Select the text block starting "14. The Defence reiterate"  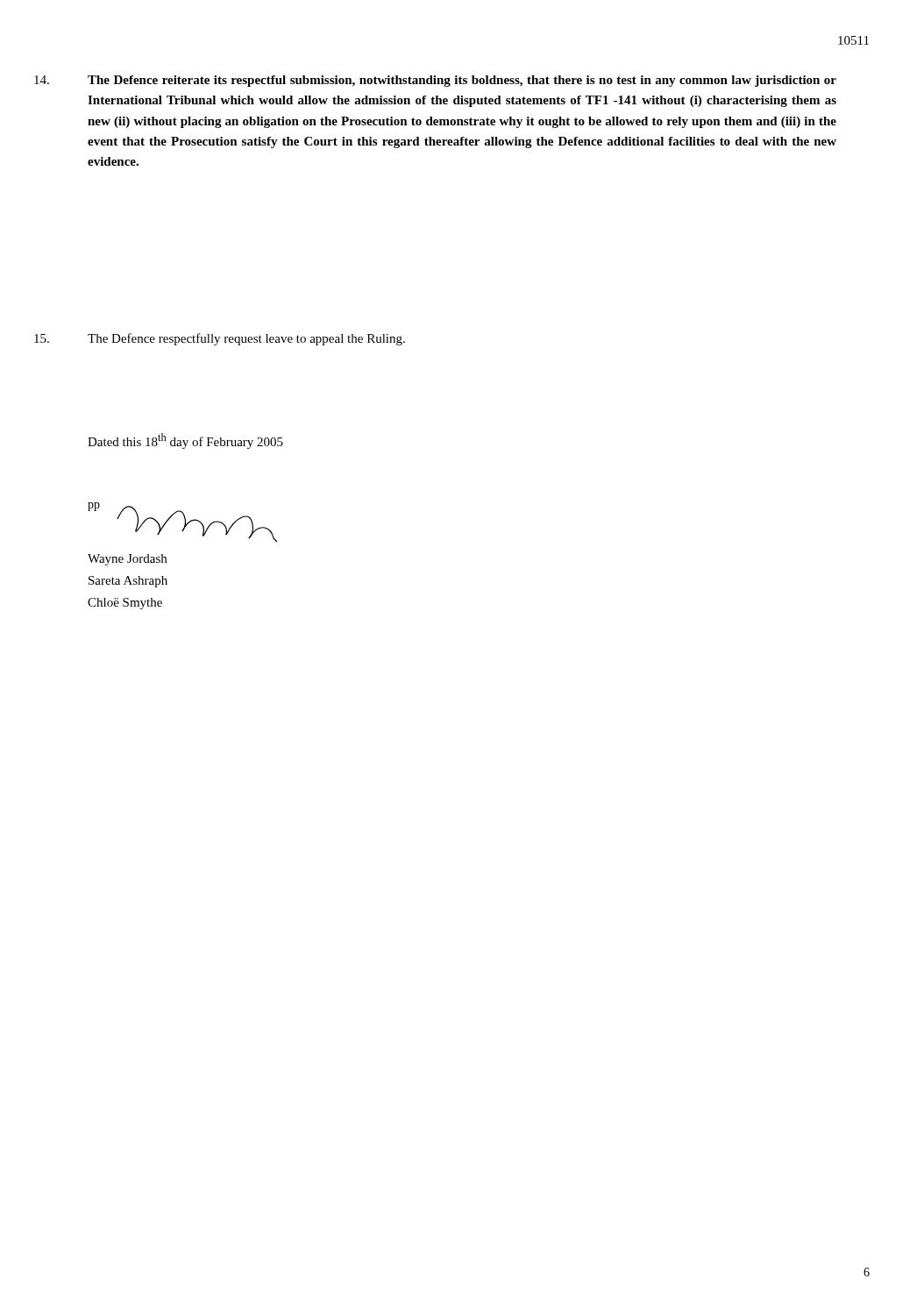coord(462,119)
